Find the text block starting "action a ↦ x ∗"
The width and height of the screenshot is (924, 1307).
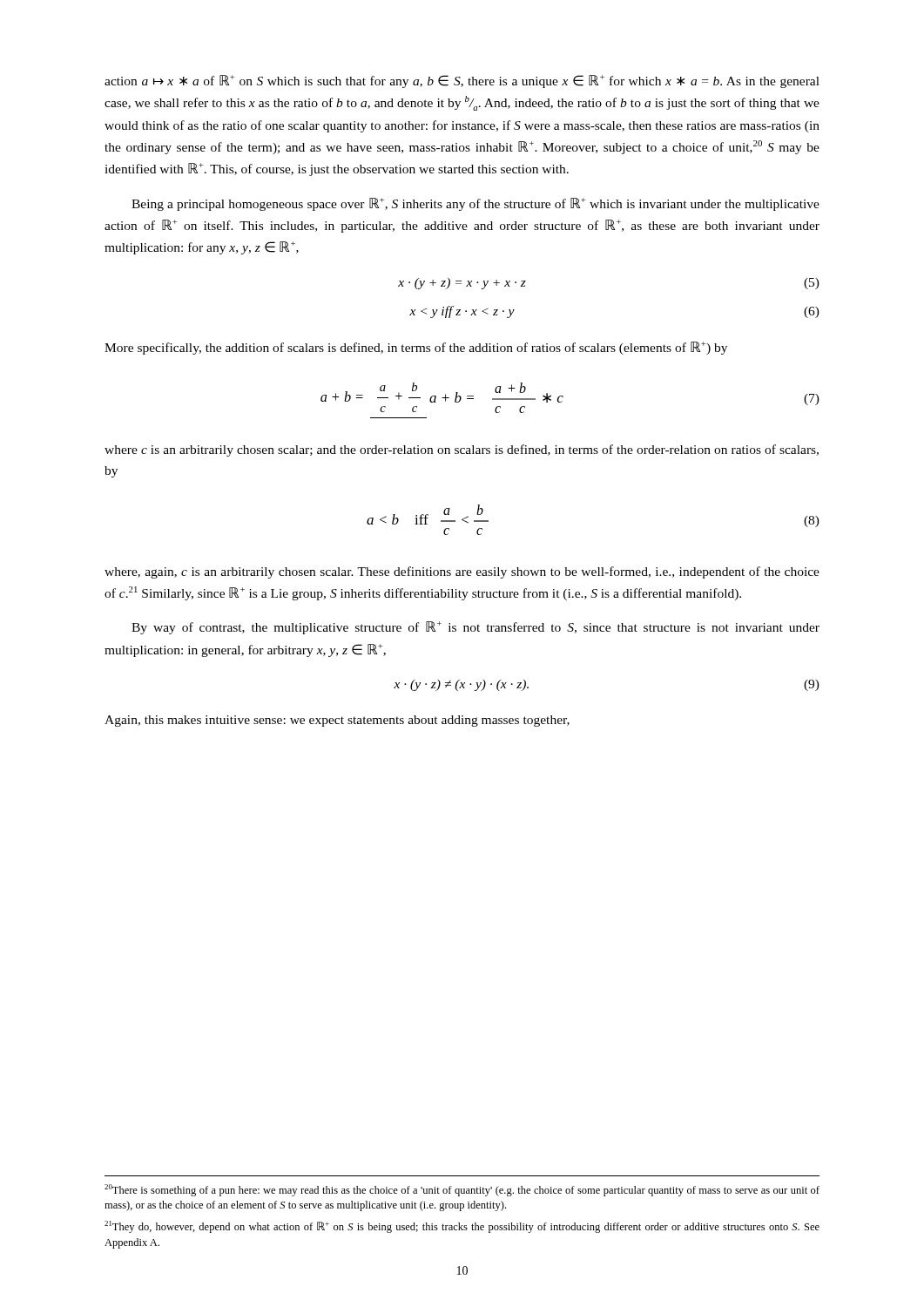coord(462,164)
